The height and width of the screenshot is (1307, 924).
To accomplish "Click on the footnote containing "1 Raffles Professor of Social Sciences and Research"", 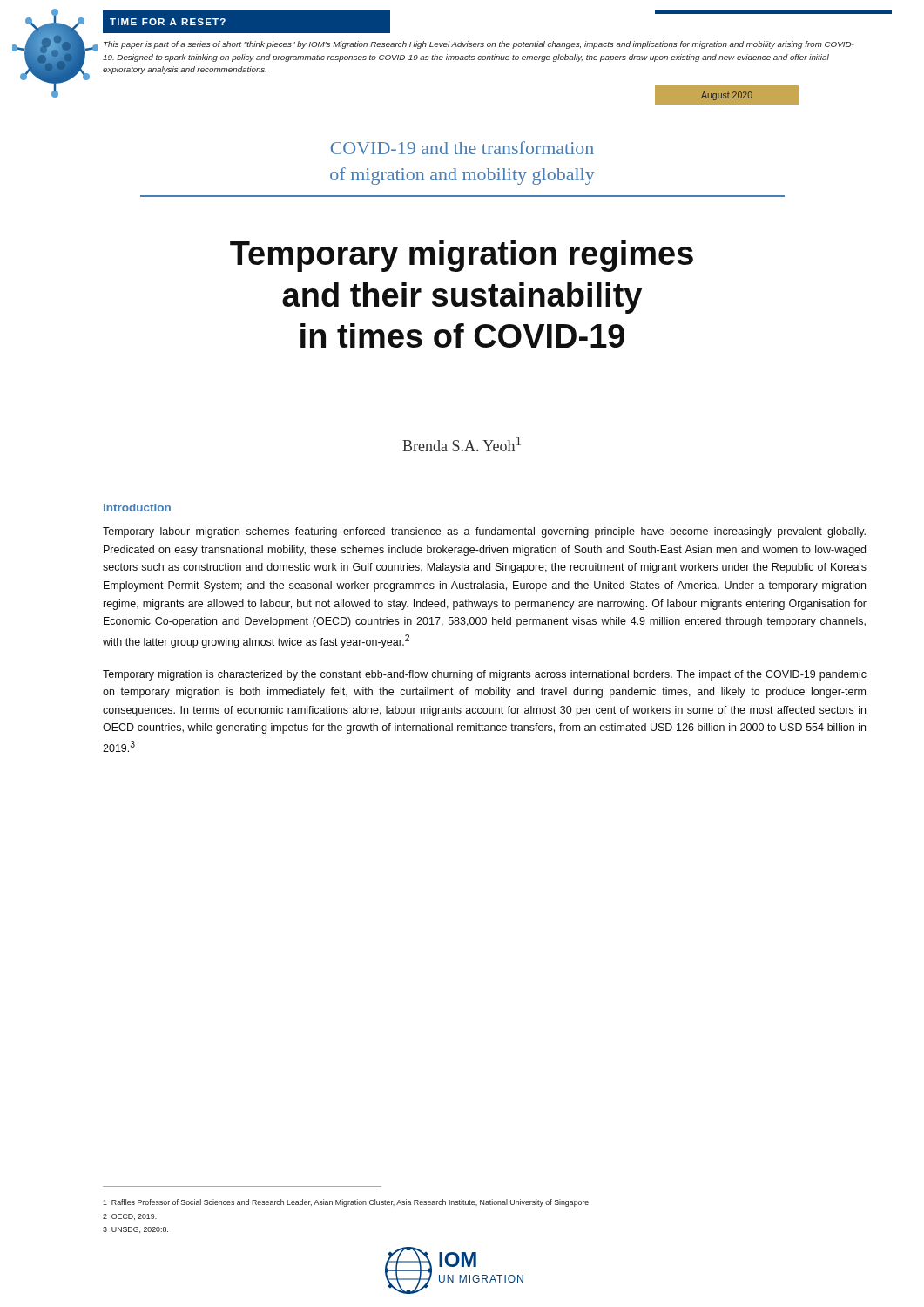I will [x=347, y=1203].
